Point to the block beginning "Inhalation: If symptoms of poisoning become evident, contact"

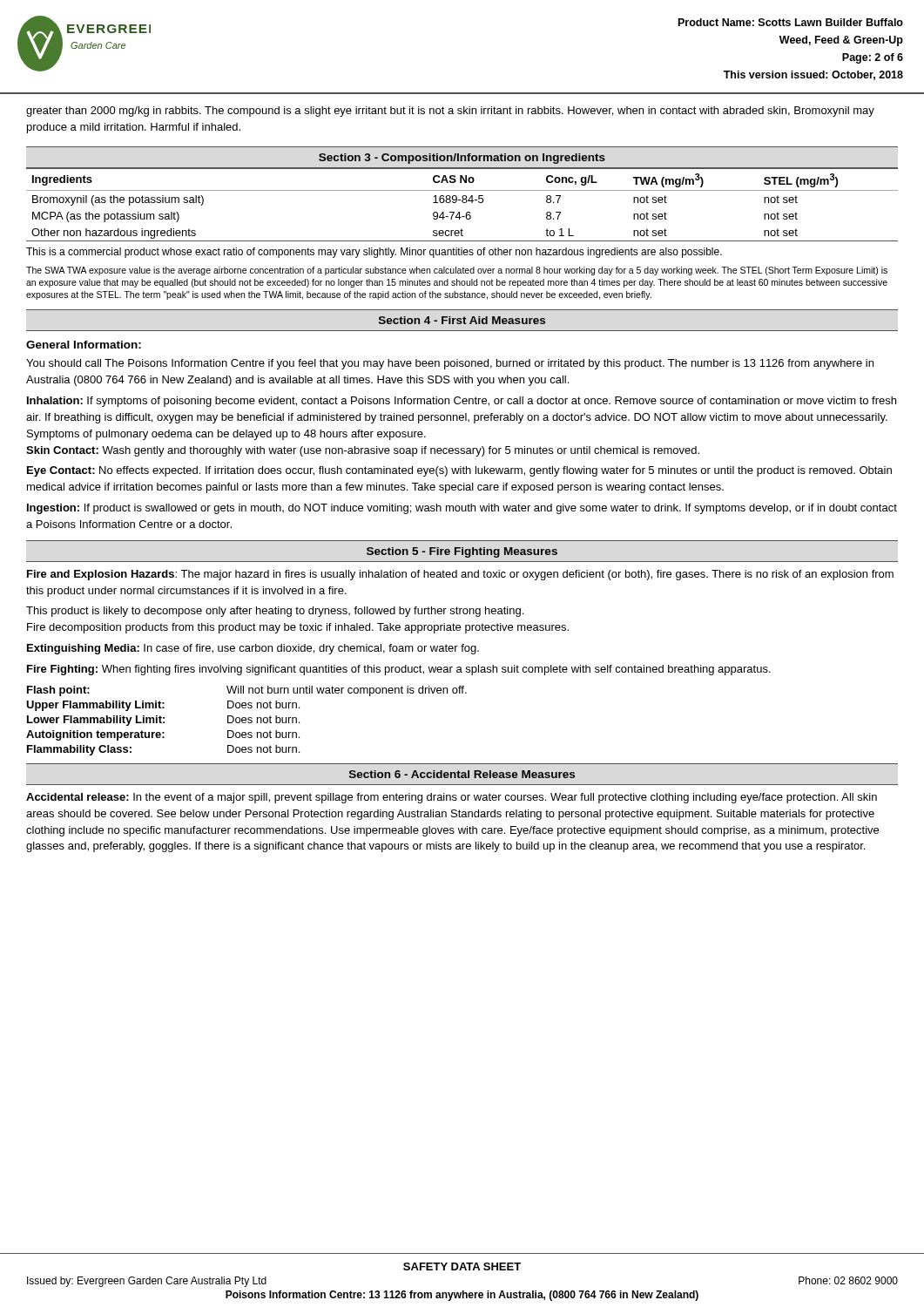tap(462, 425)
